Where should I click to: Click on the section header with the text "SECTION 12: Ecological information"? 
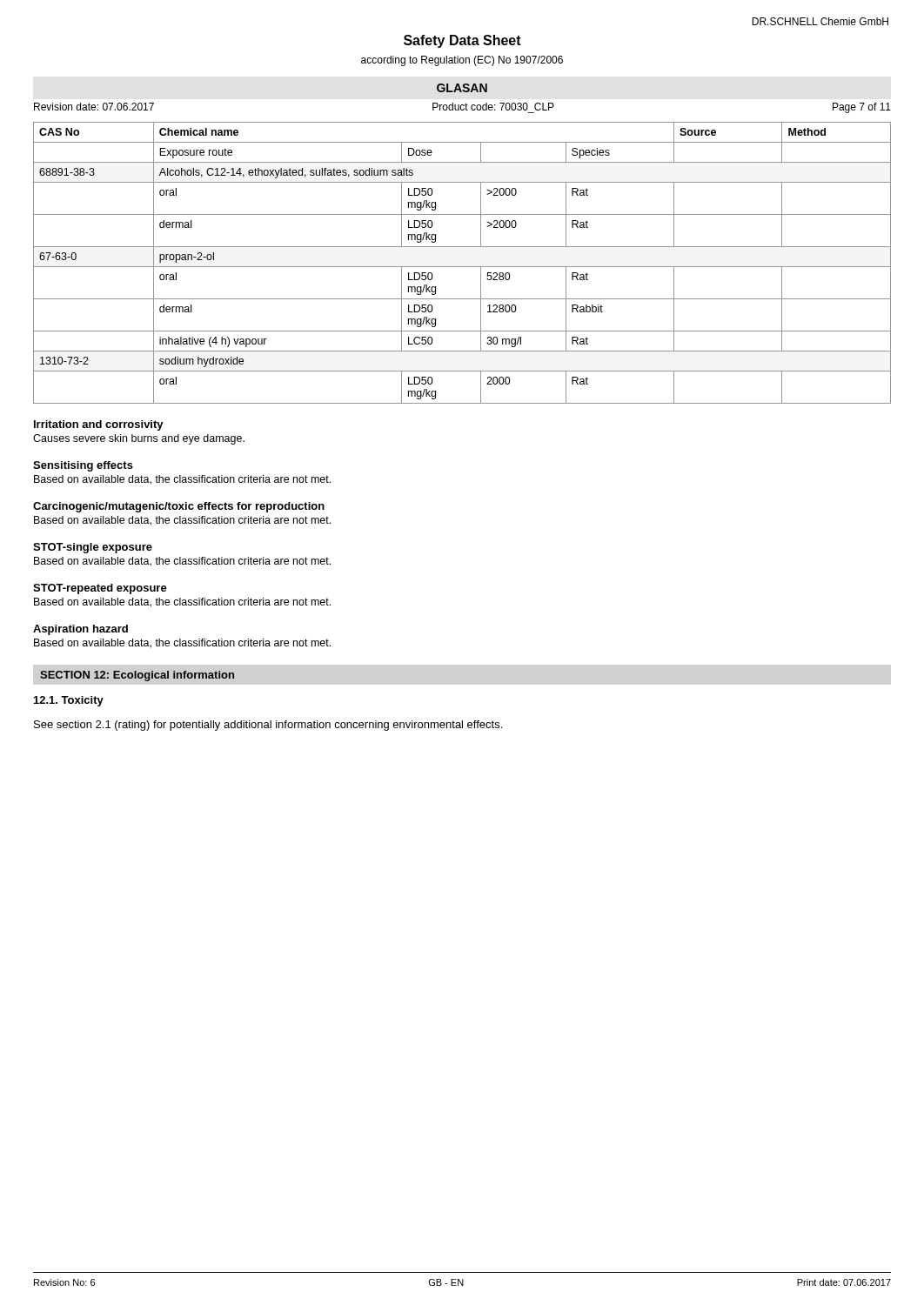click(137, 675)
